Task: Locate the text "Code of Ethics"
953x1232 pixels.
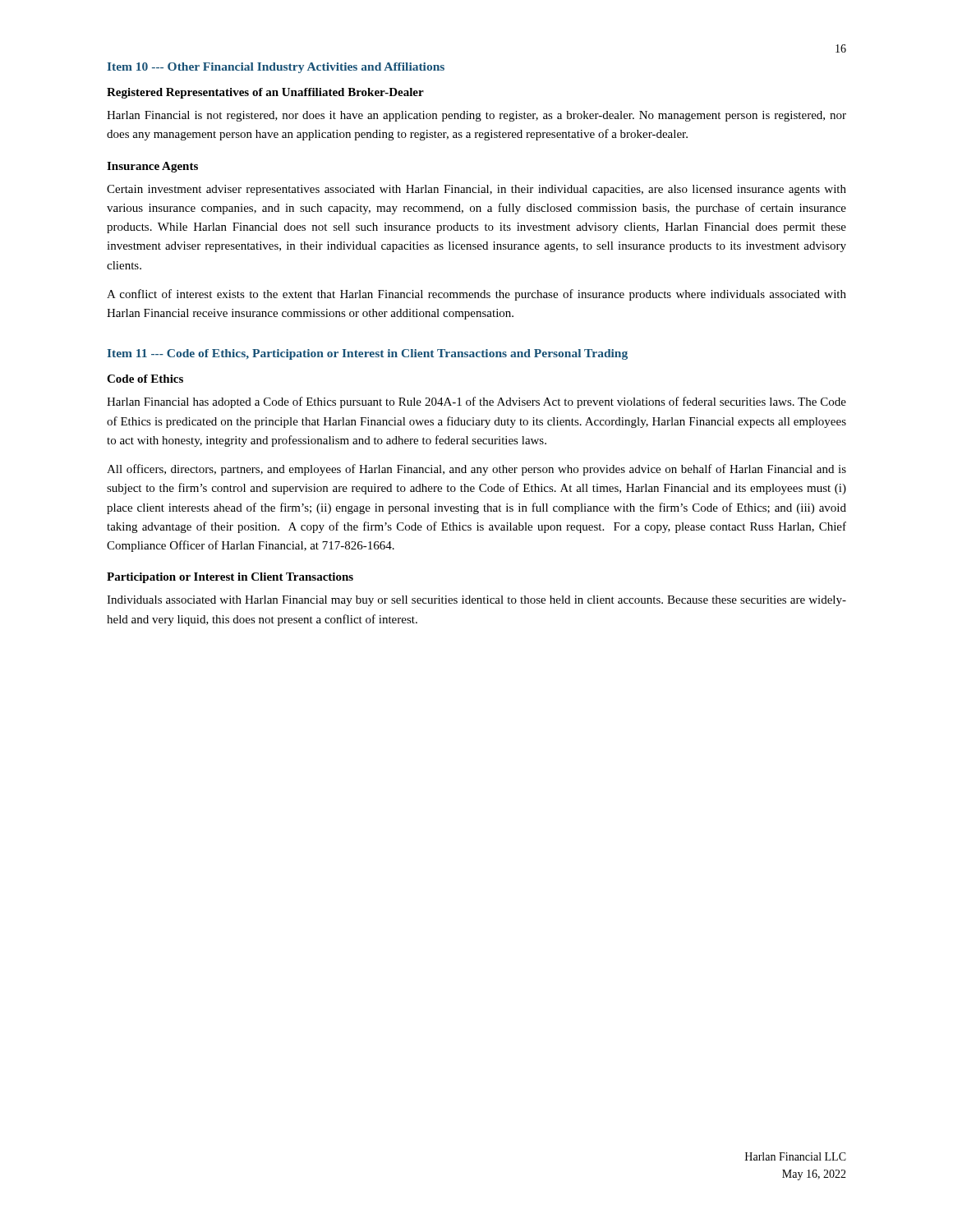Action: 145,379
